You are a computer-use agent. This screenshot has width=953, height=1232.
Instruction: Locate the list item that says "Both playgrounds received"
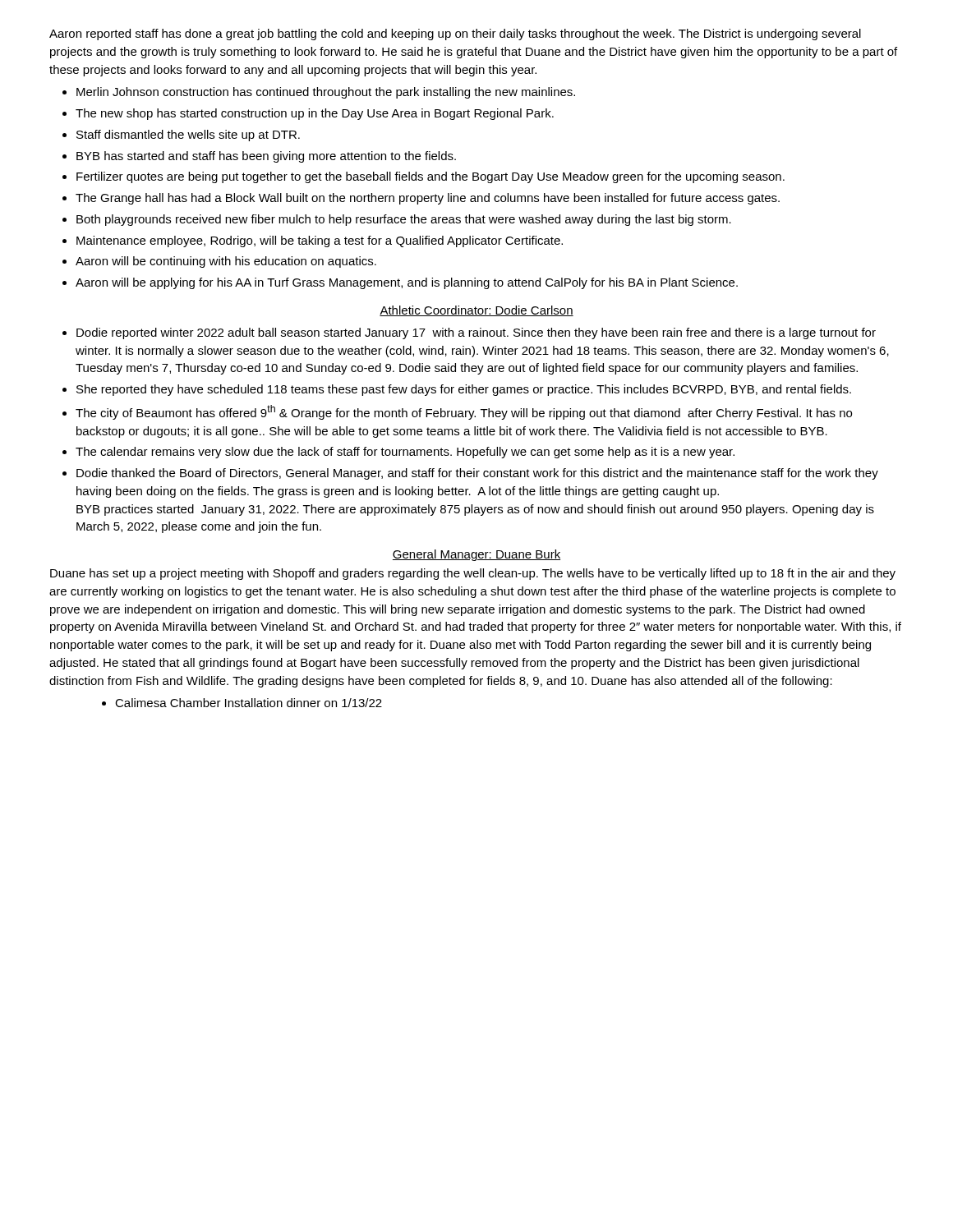pos(404,219)
